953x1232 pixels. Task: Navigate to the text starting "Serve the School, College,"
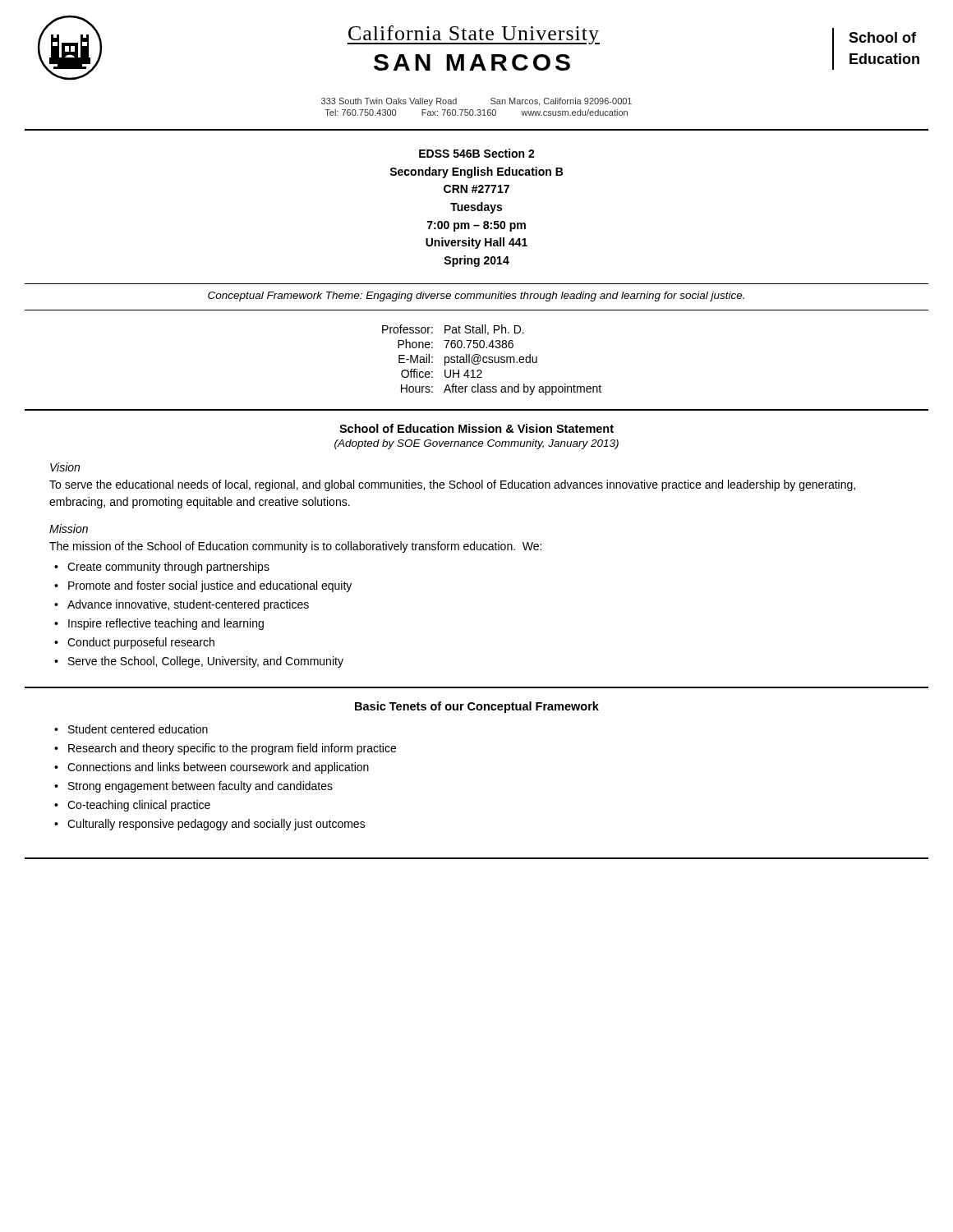tap(205, 661)
